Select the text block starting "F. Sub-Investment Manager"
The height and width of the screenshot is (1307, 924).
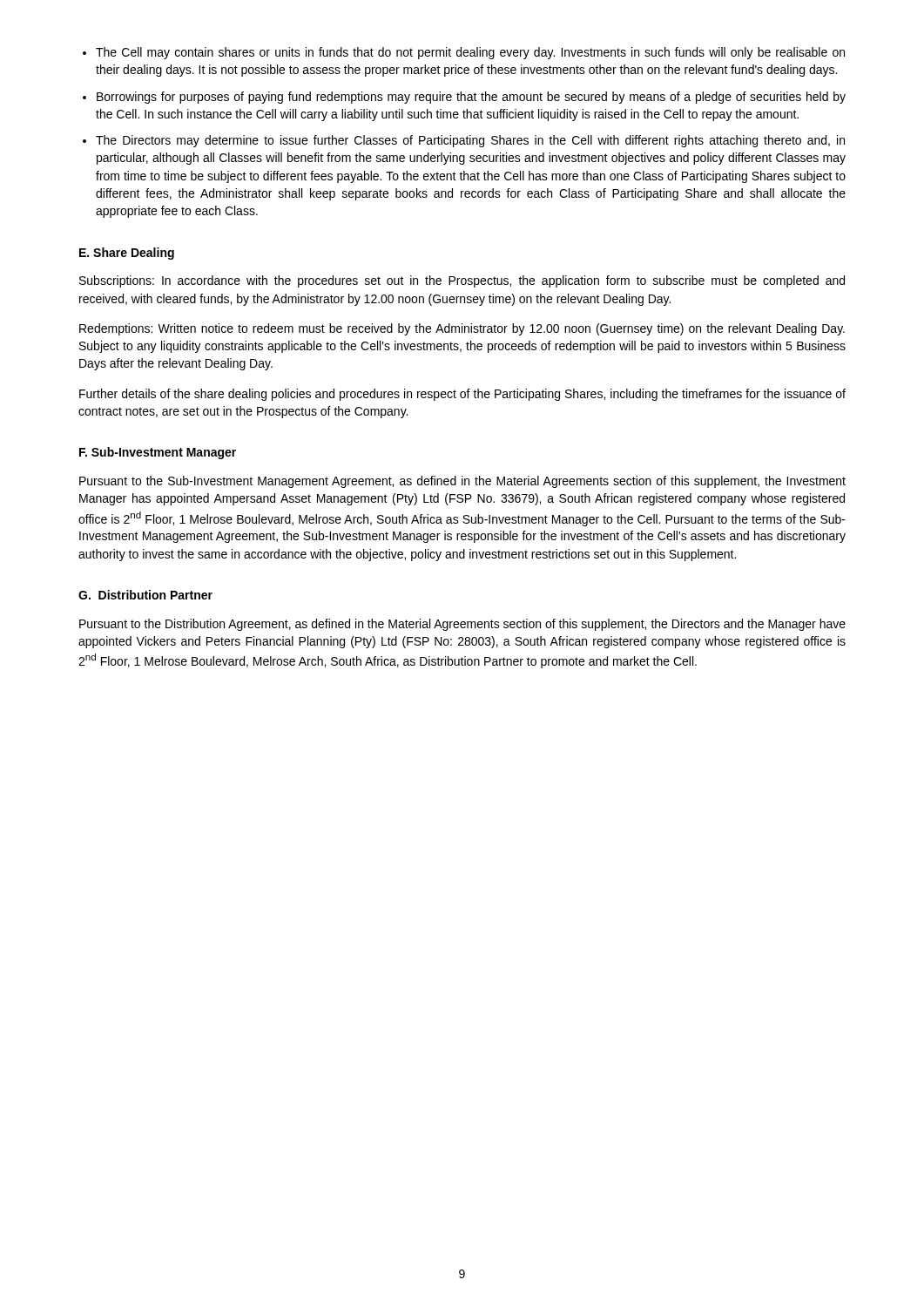point(157,453)
